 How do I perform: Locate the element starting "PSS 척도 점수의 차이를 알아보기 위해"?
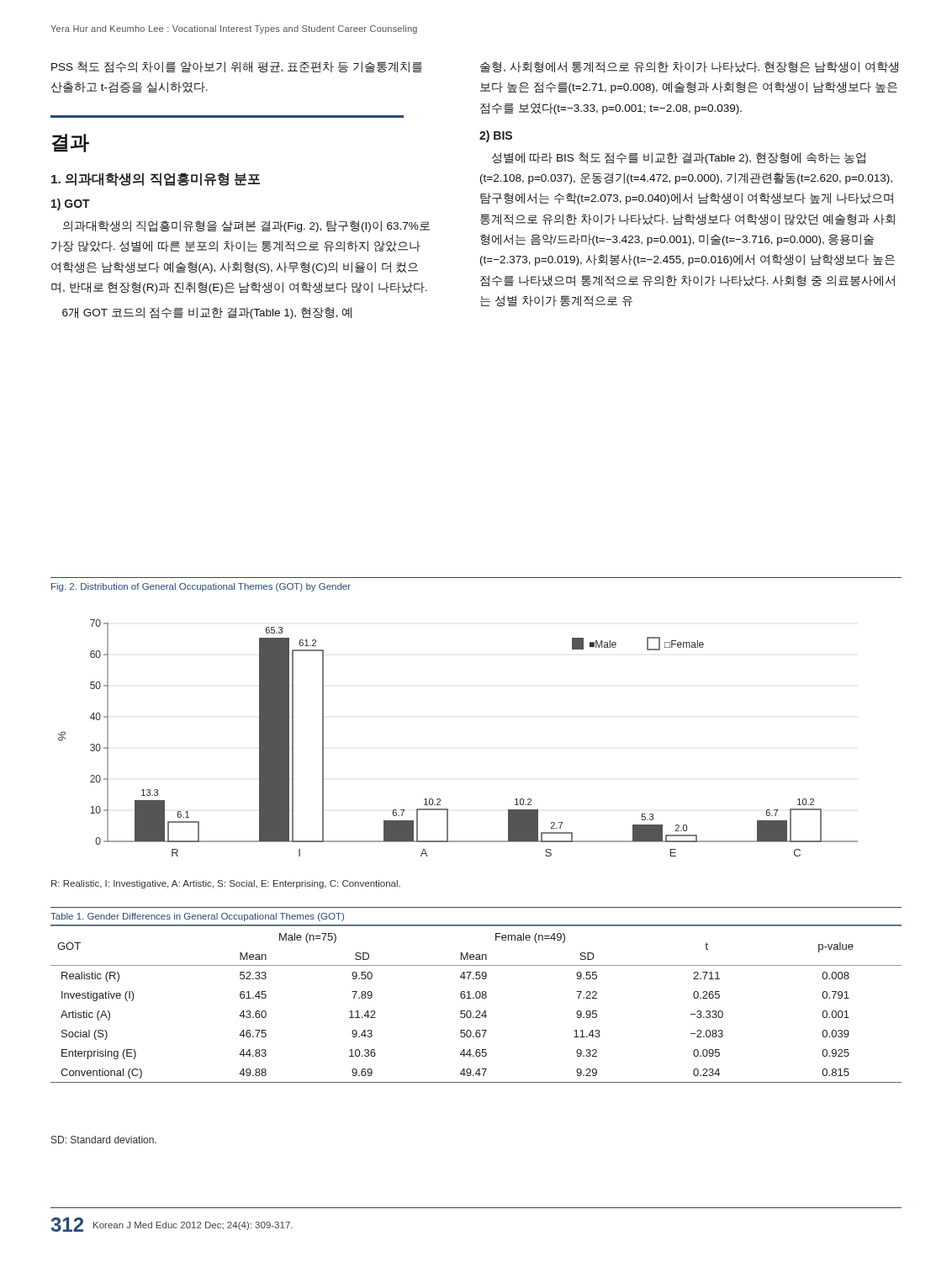point(237,77)
